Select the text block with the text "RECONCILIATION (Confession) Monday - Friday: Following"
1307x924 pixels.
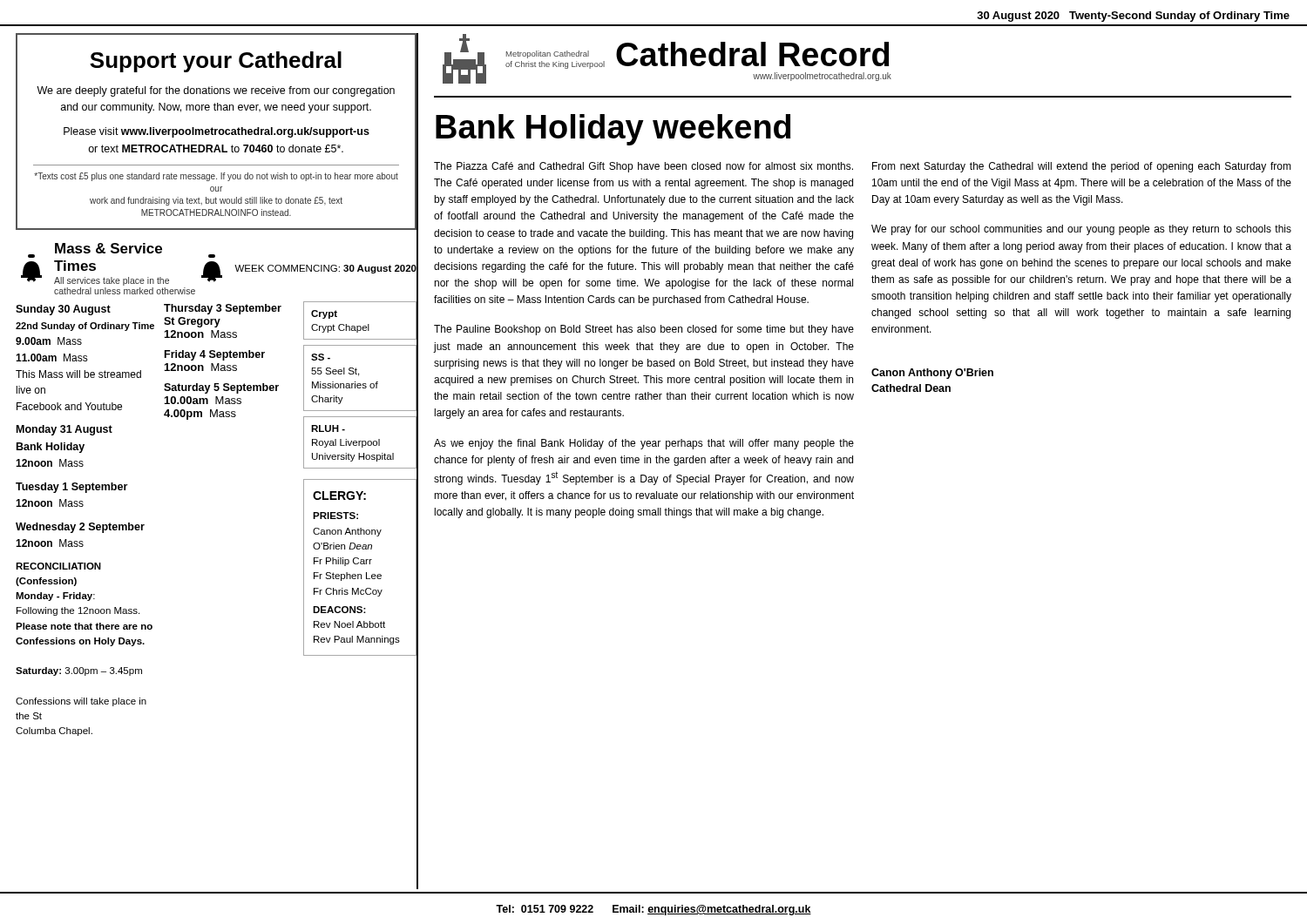(84, 648)
